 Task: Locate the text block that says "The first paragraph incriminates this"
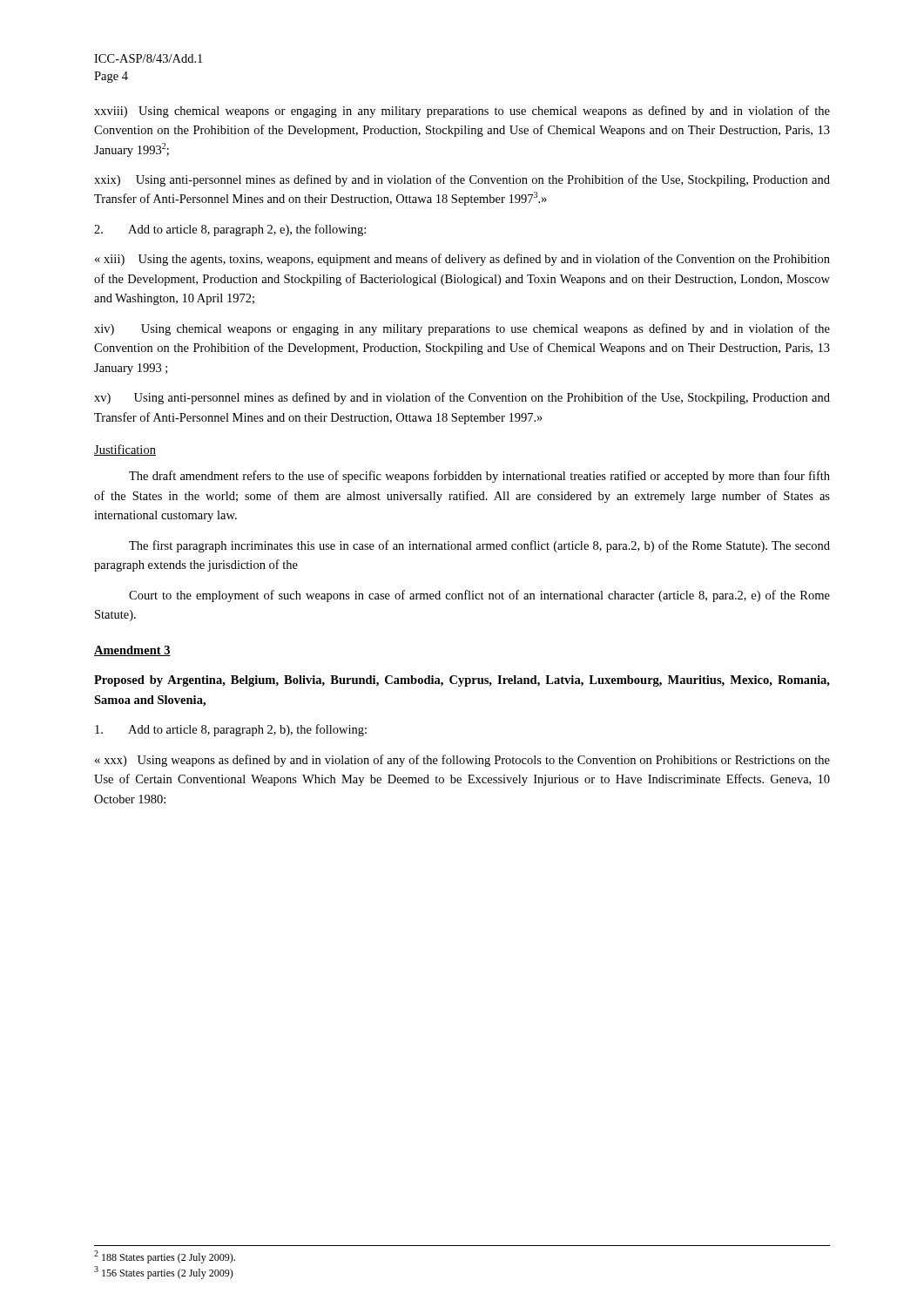(462, 555)
